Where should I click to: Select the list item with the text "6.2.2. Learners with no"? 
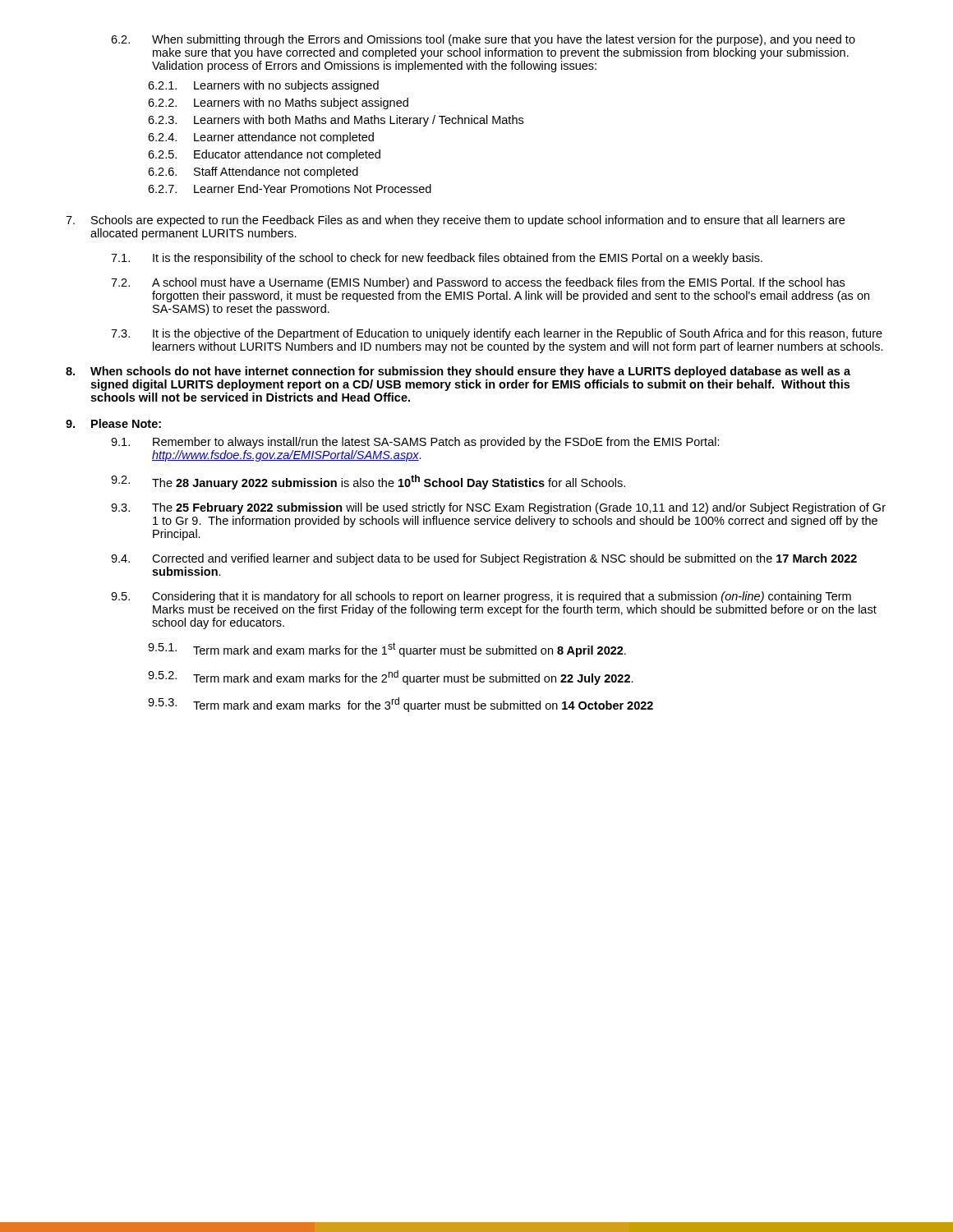[278, 103]
